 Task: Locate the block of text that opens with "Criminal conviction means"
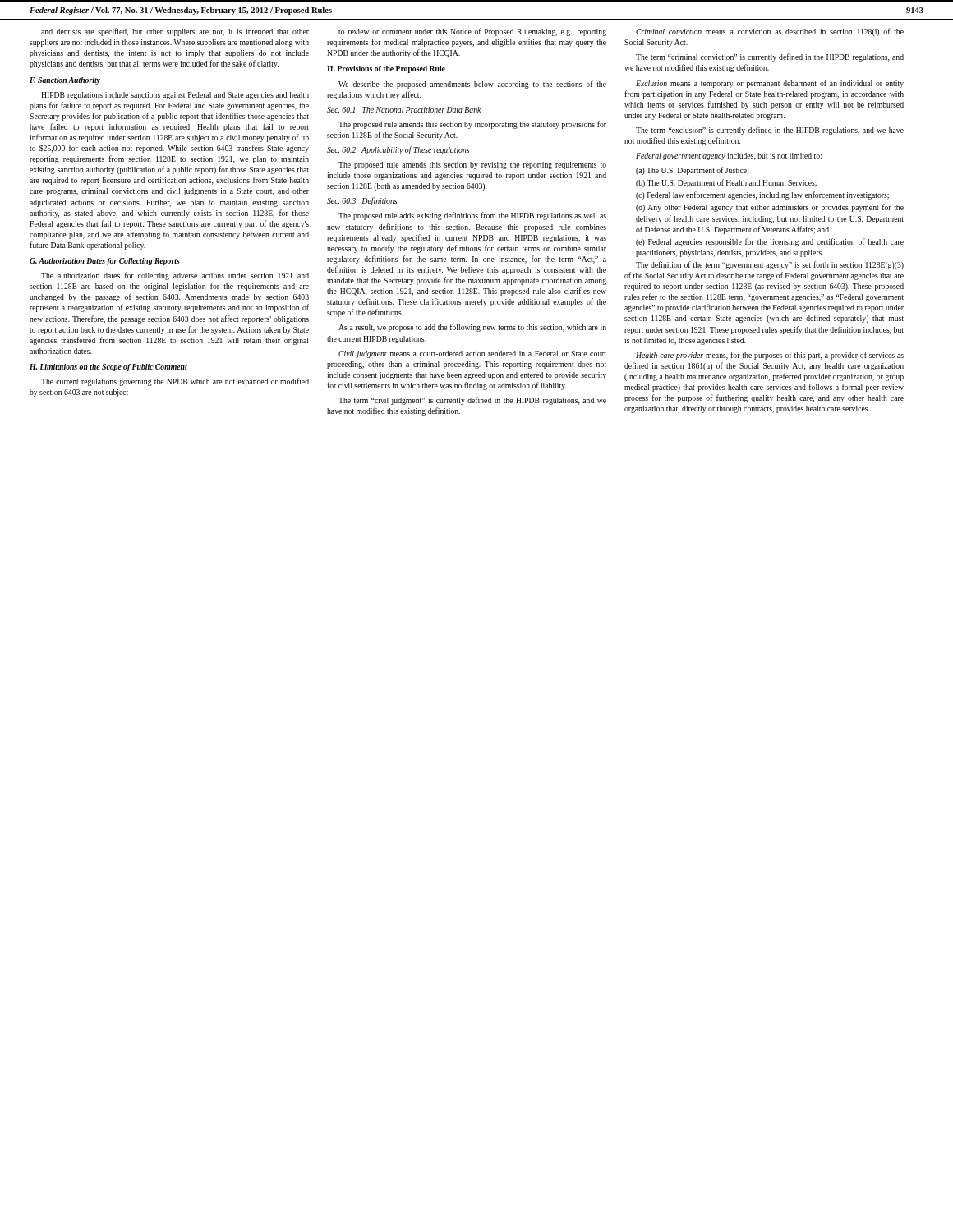764,37
